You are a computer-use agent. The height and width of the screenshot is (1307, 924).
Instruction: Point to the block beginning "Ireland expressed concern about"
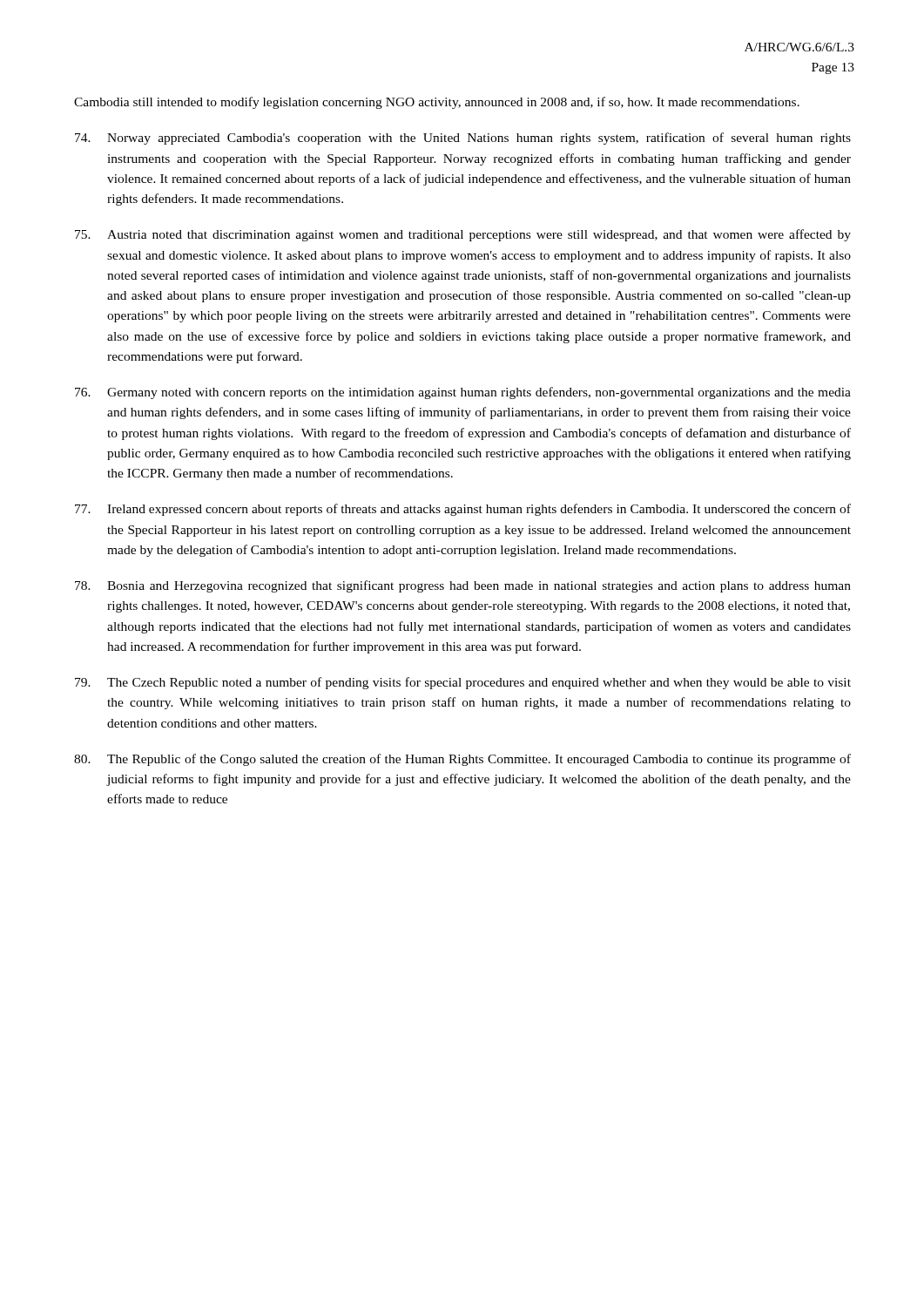click(x=462, y=529)
